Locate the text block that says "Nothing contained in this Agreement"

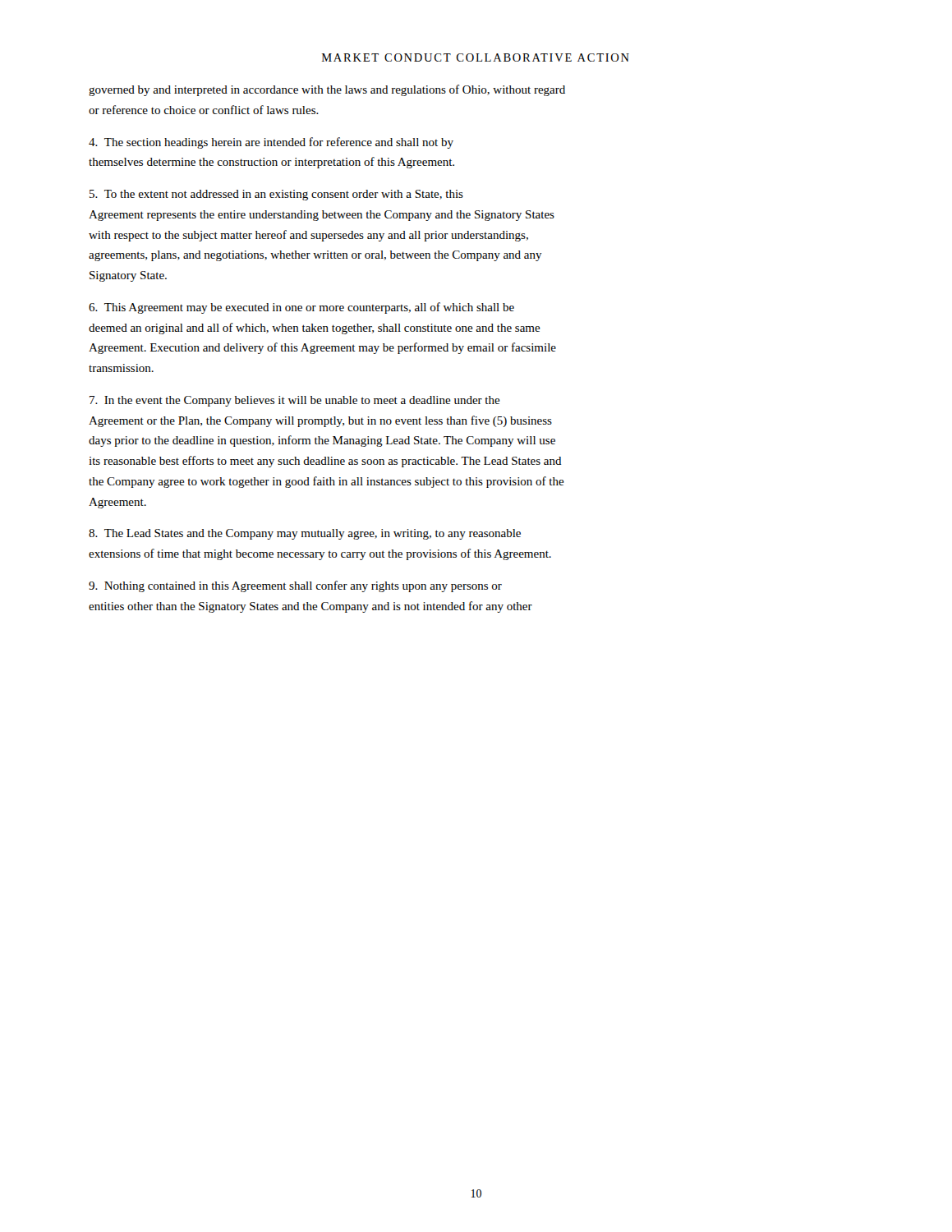click(476, 596)
